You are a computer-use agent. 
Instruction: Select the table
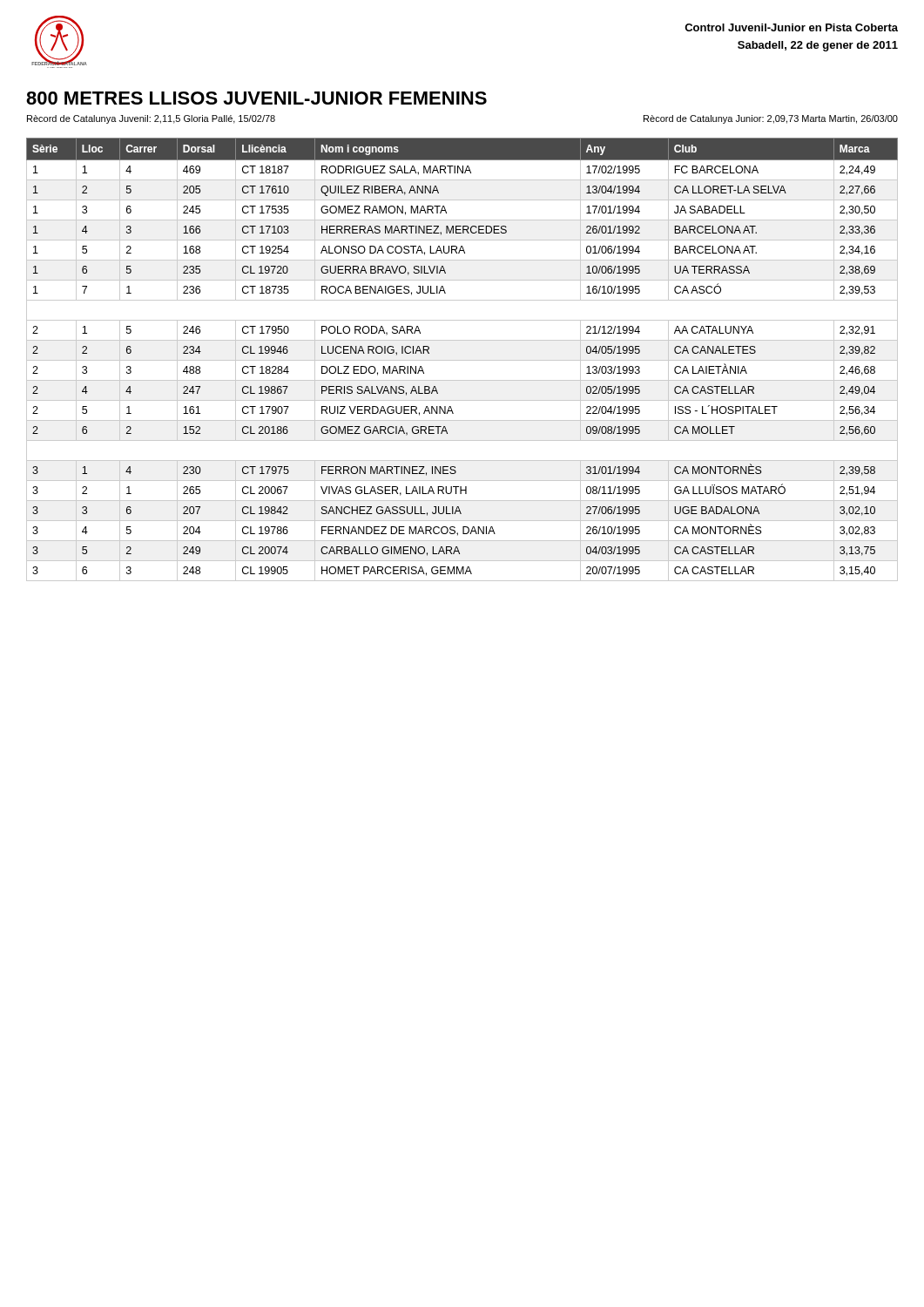(x=462, y=359)
